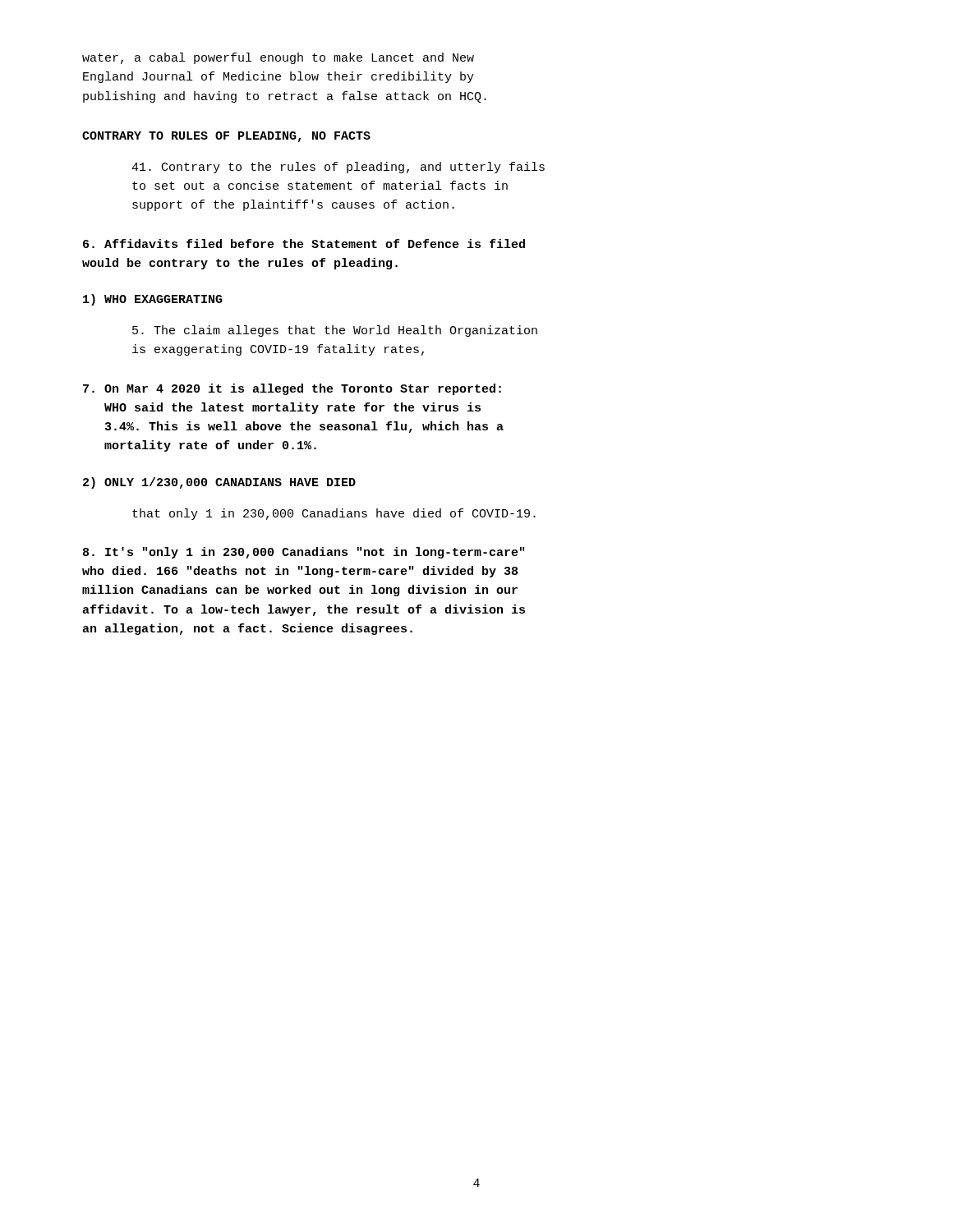Locate the text block with the text "It's "only 1 in 230,000"
Viewport: 953px width, 1232px height.
click(476, 591)
